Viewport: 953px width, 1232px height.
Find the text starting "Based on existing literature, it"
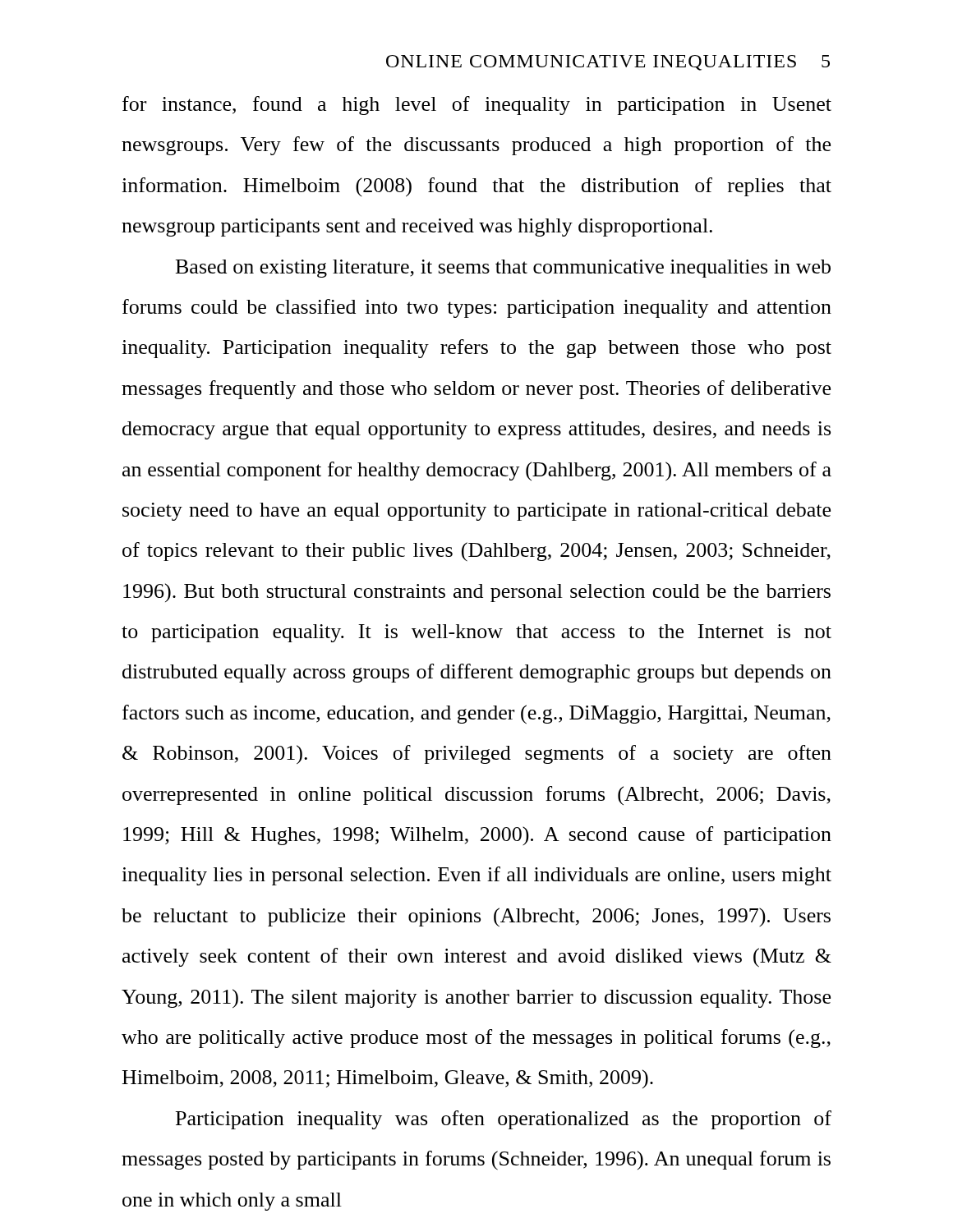(476, 672)
